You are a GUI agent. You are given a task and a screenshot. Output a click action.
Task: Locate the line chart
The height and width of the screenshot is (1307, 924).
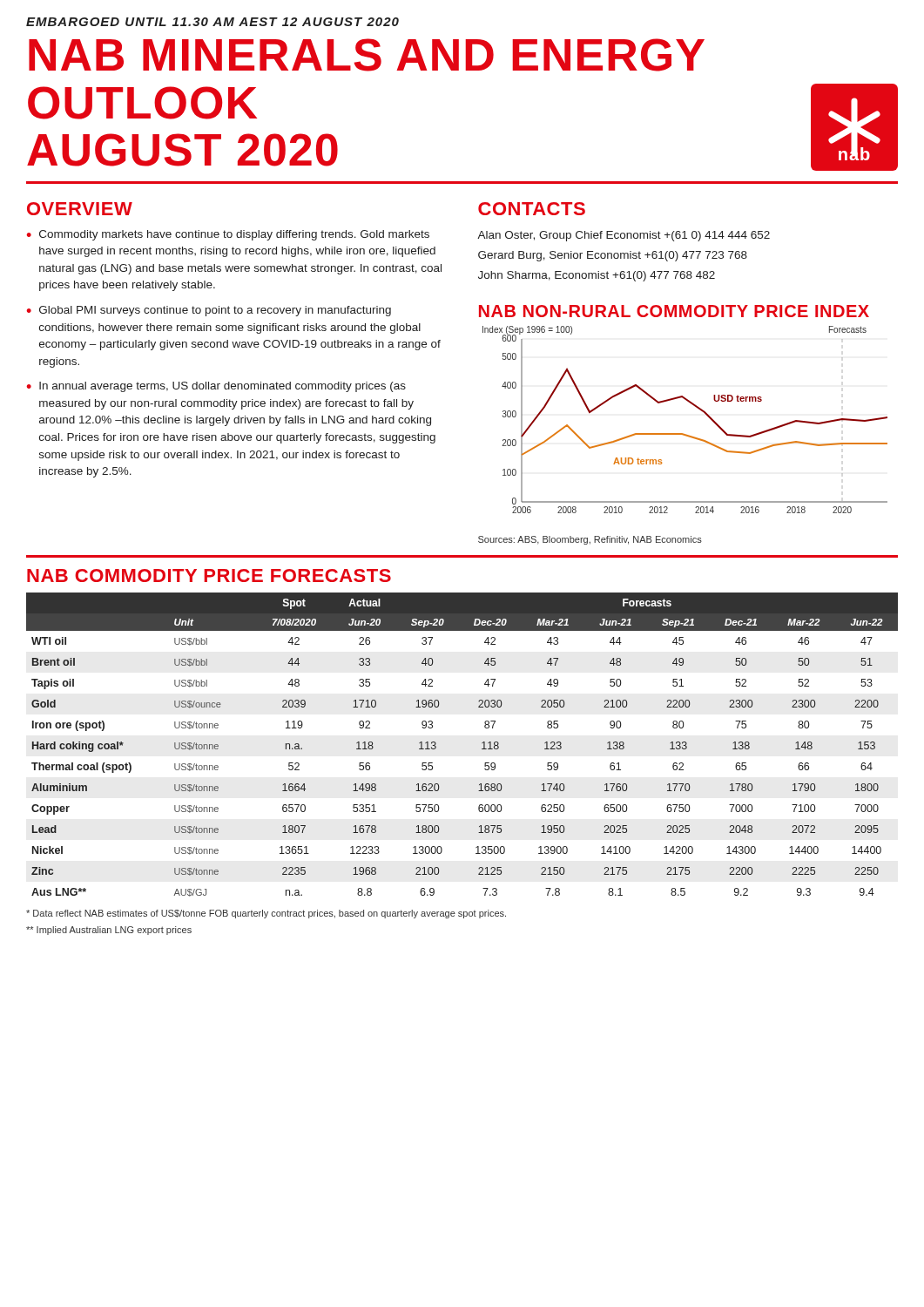[688, 428]
